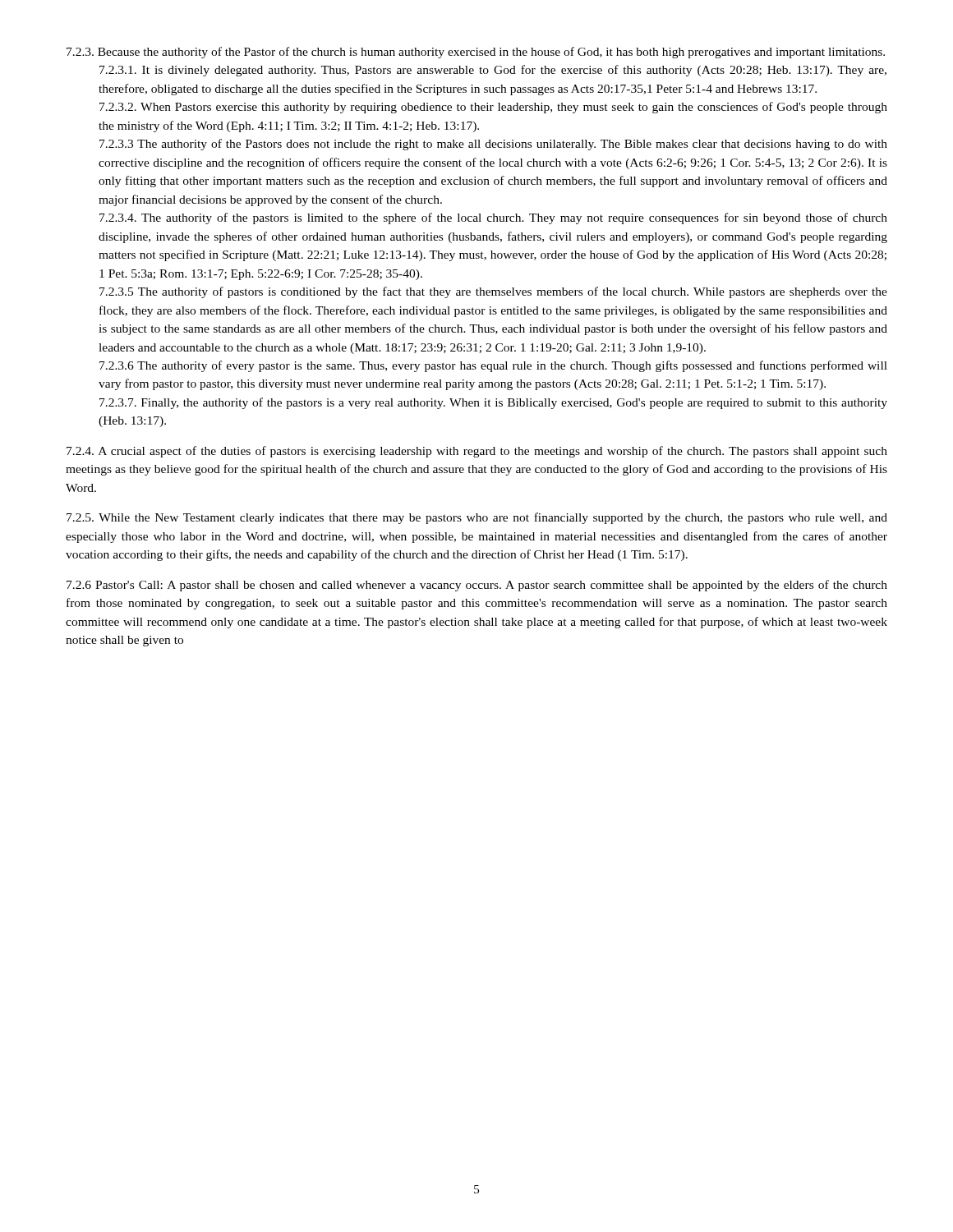
Task: Navigate to the text starting "2.4. A crucial aspect of the"
Action: [x=476, y=469]
